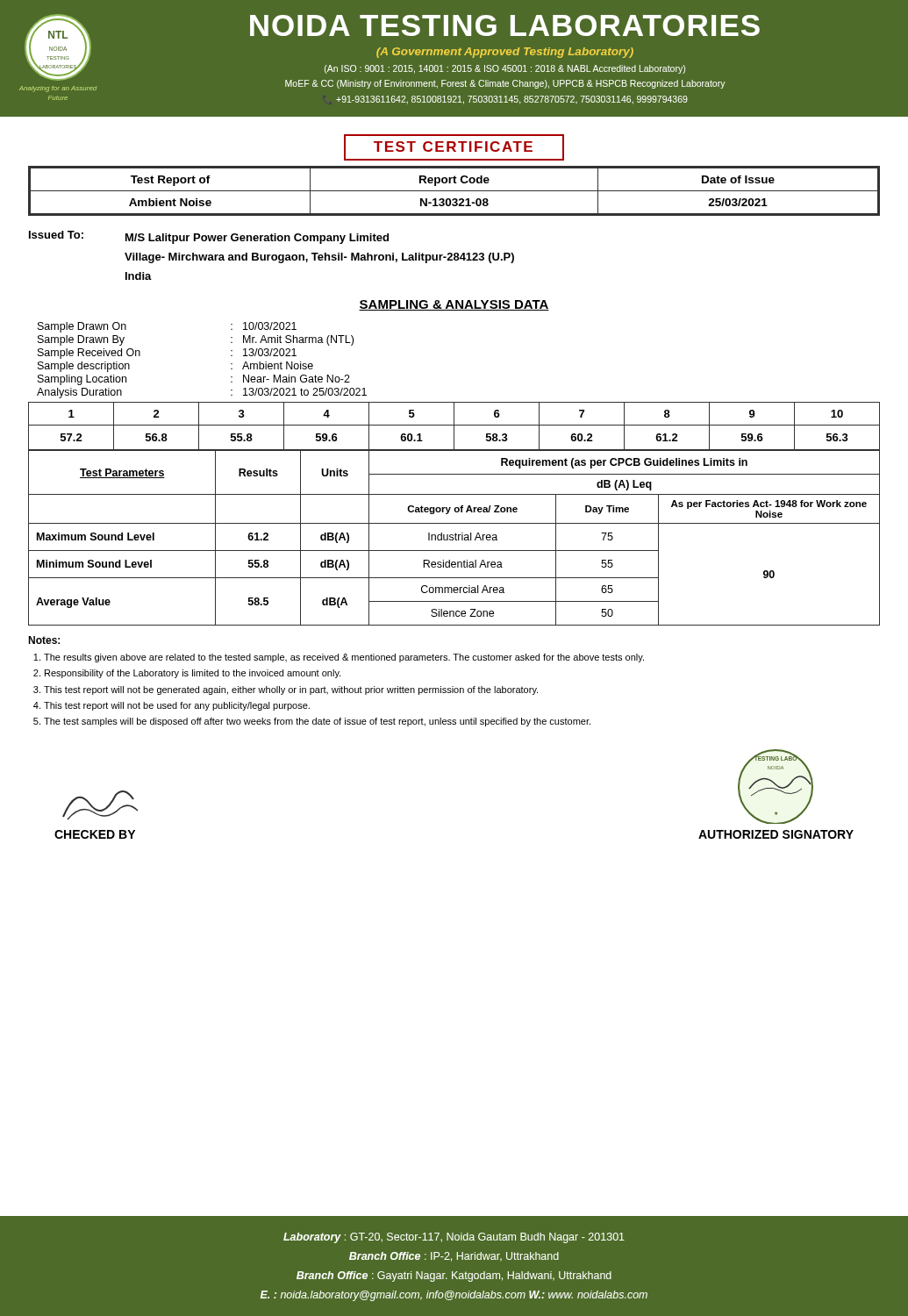Locate the table with the text "59.6"
The image size is (908, 1316).
click(x=454, y=426)
